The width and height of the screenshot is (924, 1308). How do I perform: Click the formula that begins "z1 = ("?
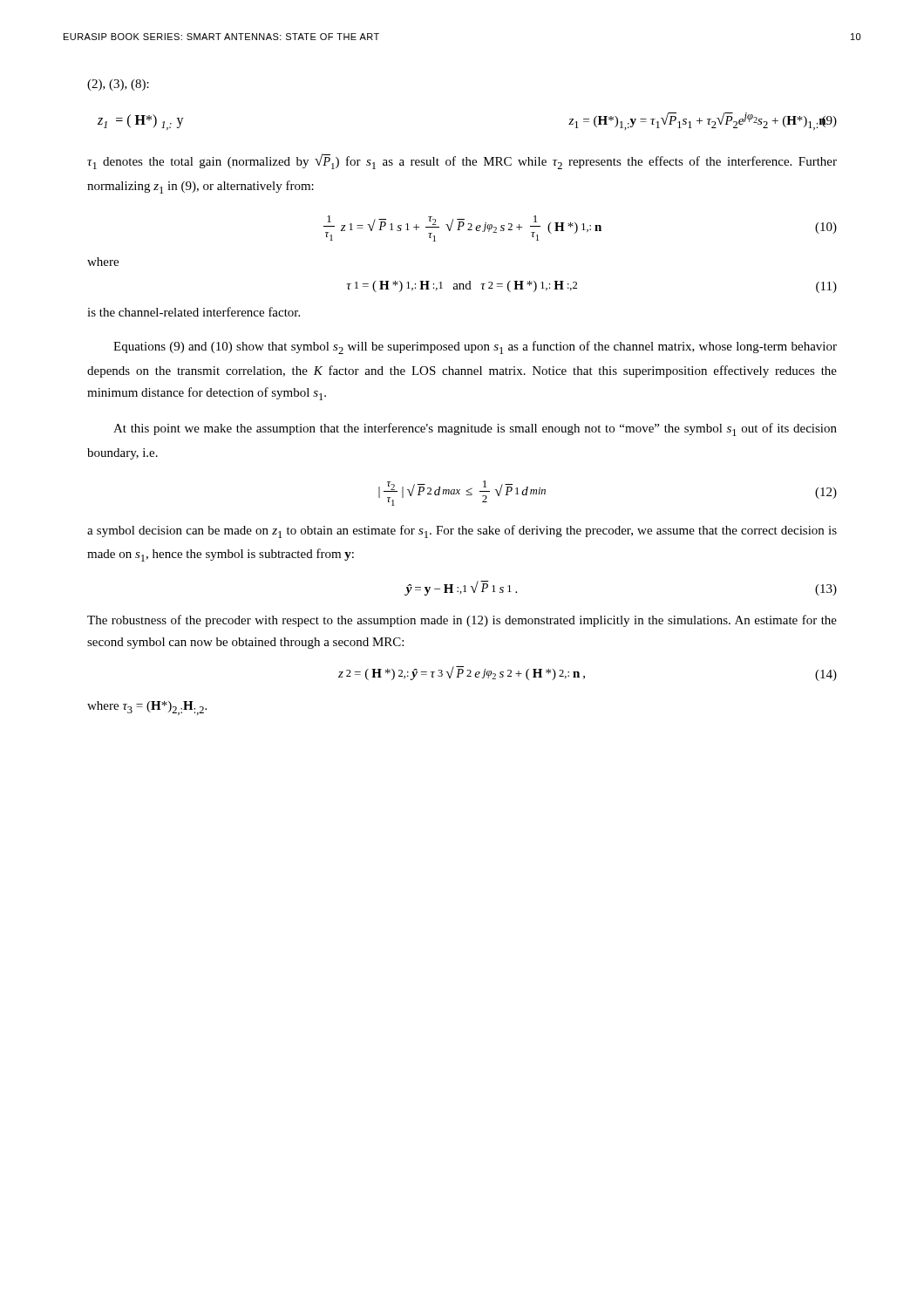140,120
